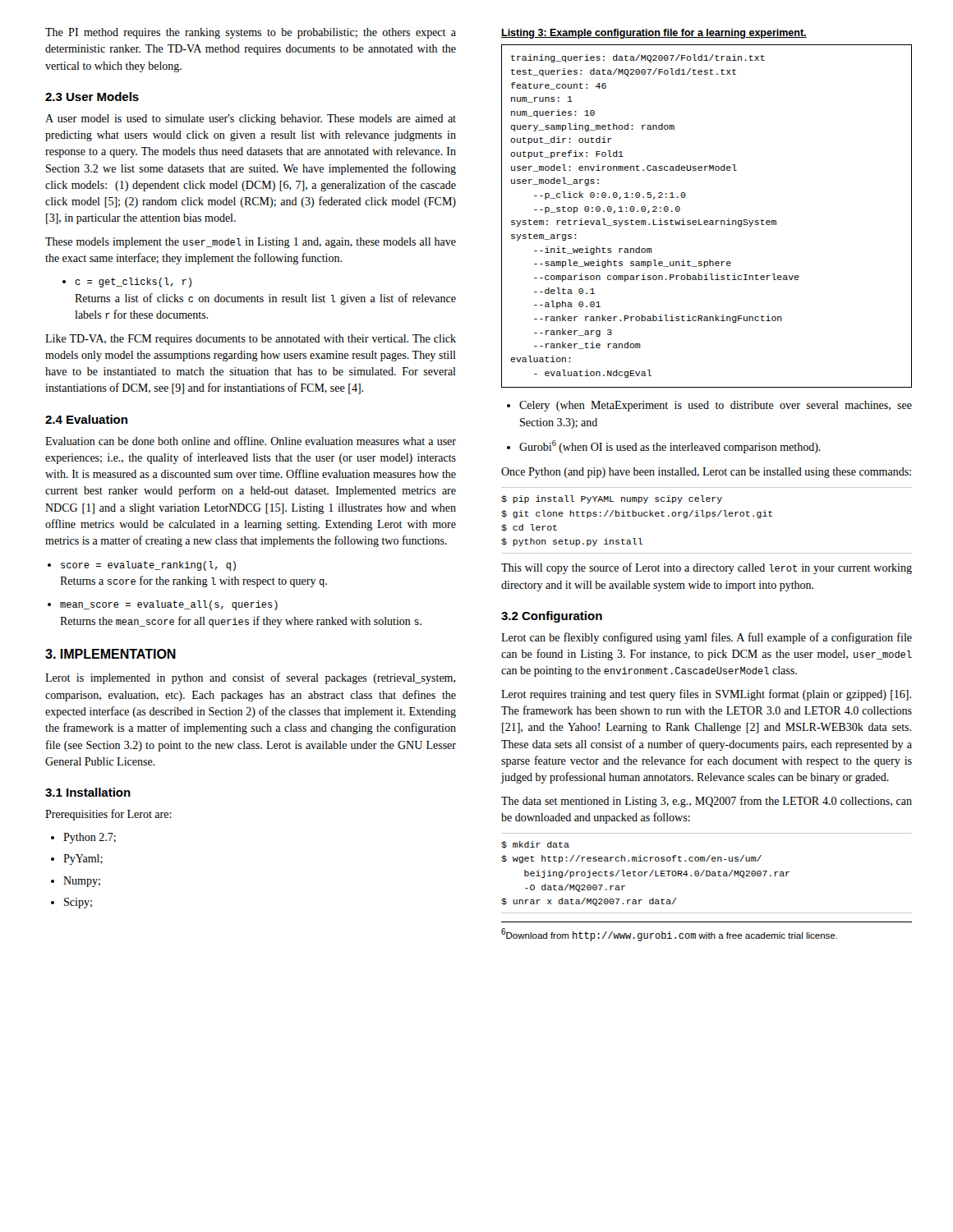
Task: Point to "Prerequisities for Lerot are:"
Action: click(108, 815)
